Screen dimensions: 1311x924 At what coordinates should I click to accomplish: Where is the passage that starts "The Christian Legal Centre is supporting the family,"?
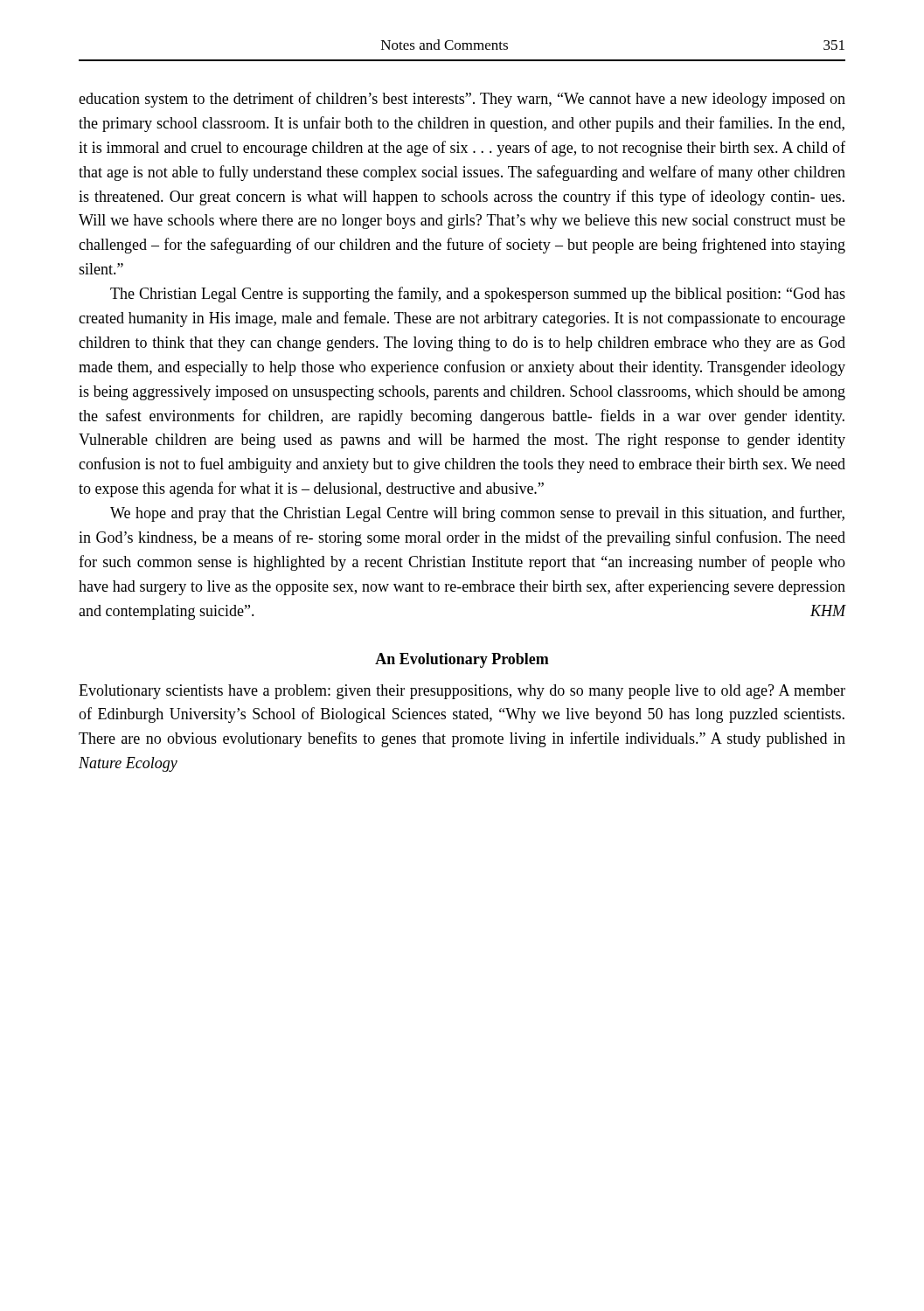click(462, 392)
